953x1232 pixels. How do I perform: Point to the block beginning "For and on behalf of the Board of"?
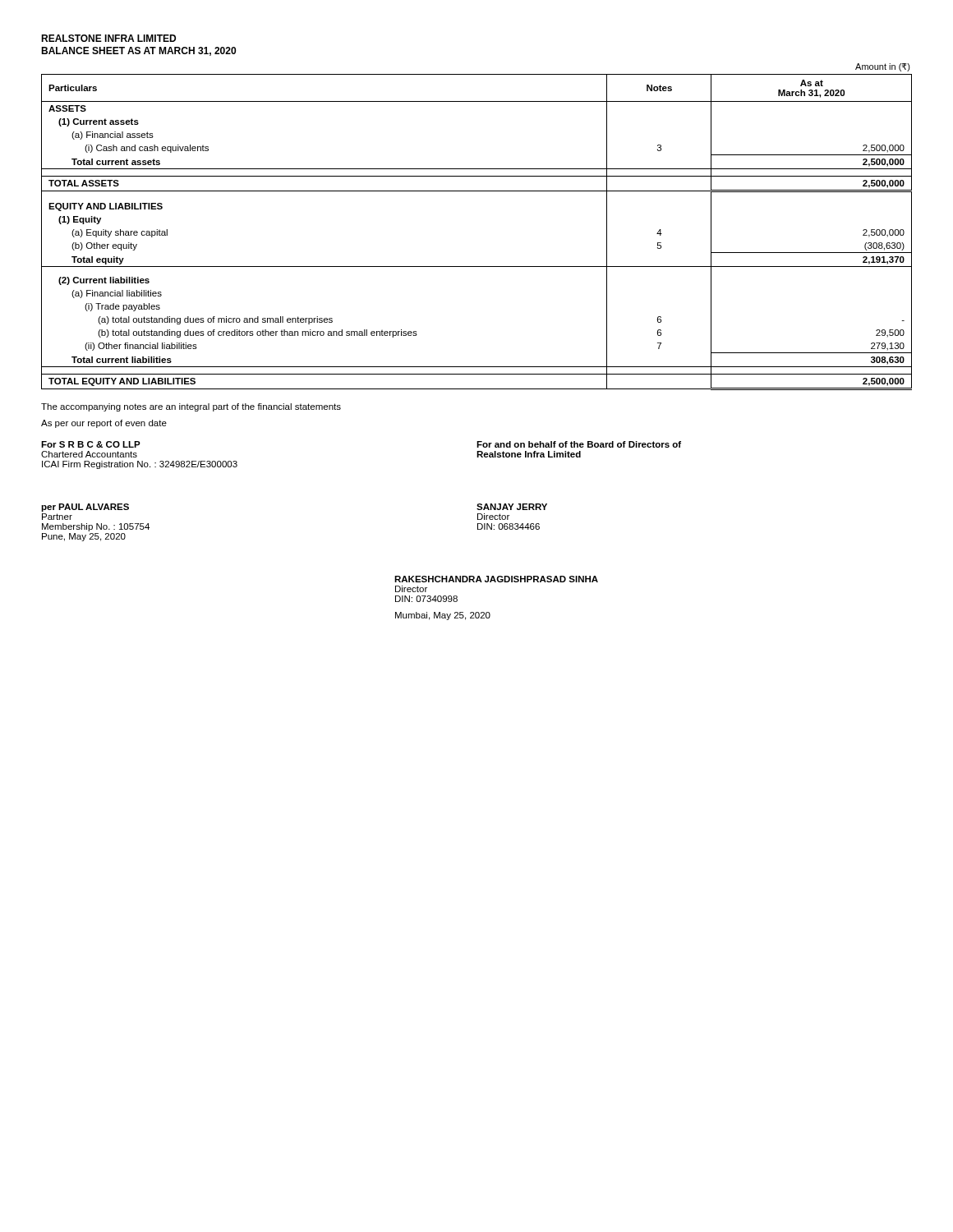pos(579,444)
